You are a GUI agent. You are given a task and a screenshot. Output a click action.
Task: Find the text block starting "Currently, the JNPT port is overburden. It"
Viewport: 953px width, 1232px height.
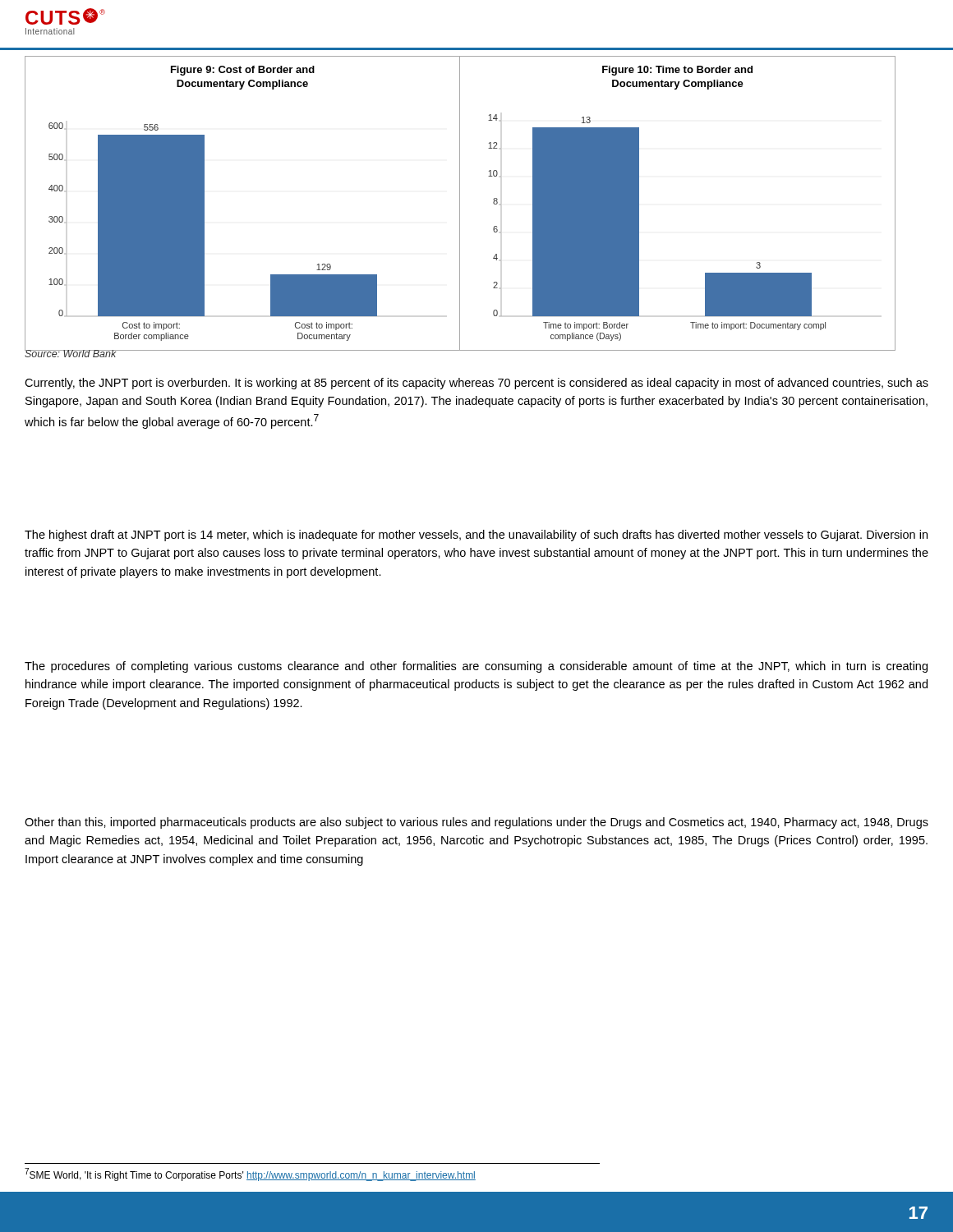(x=476, y=402)
